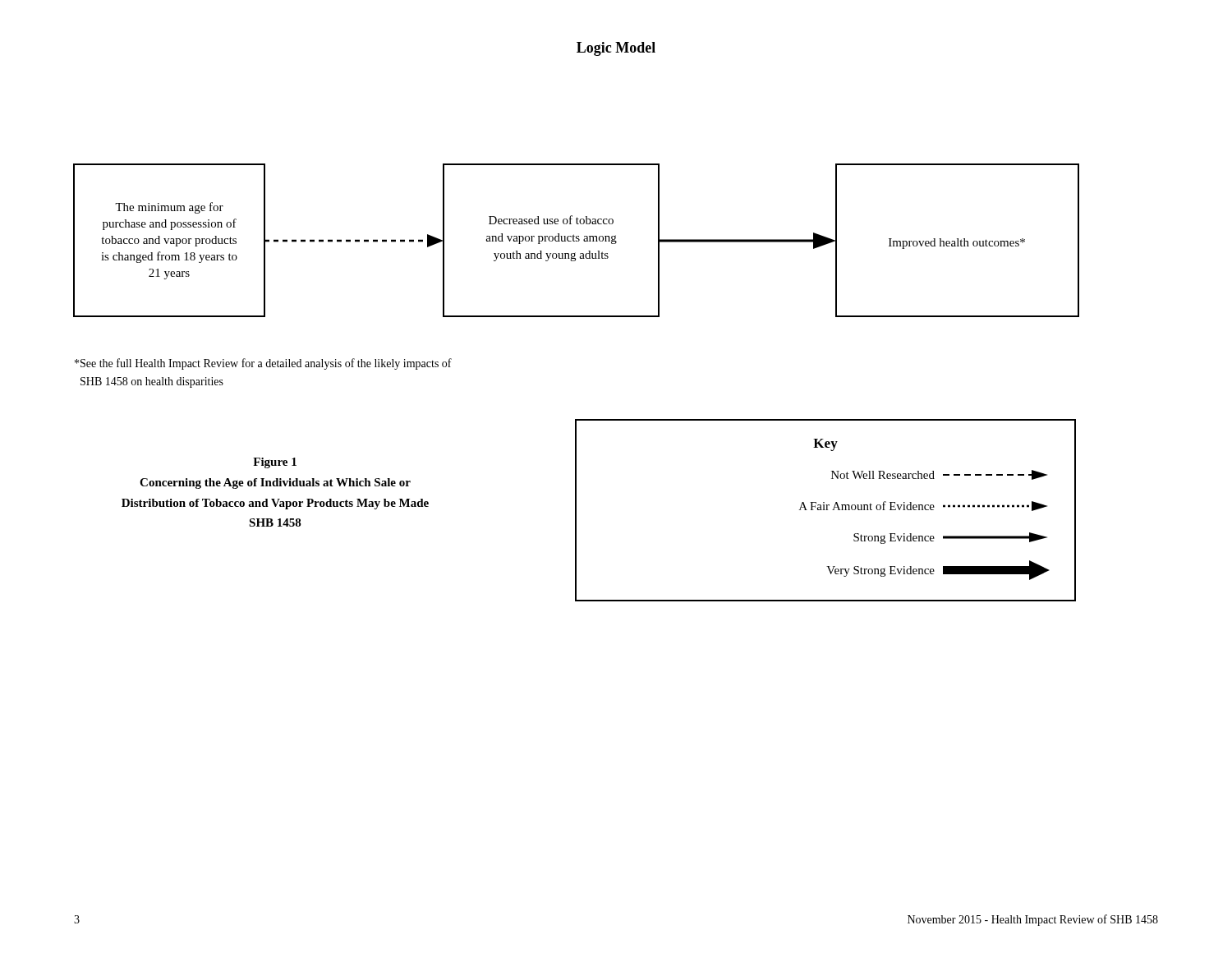1232x953 pixels.
Task: Locate the flowchart
Action: (x=616, y=242)
